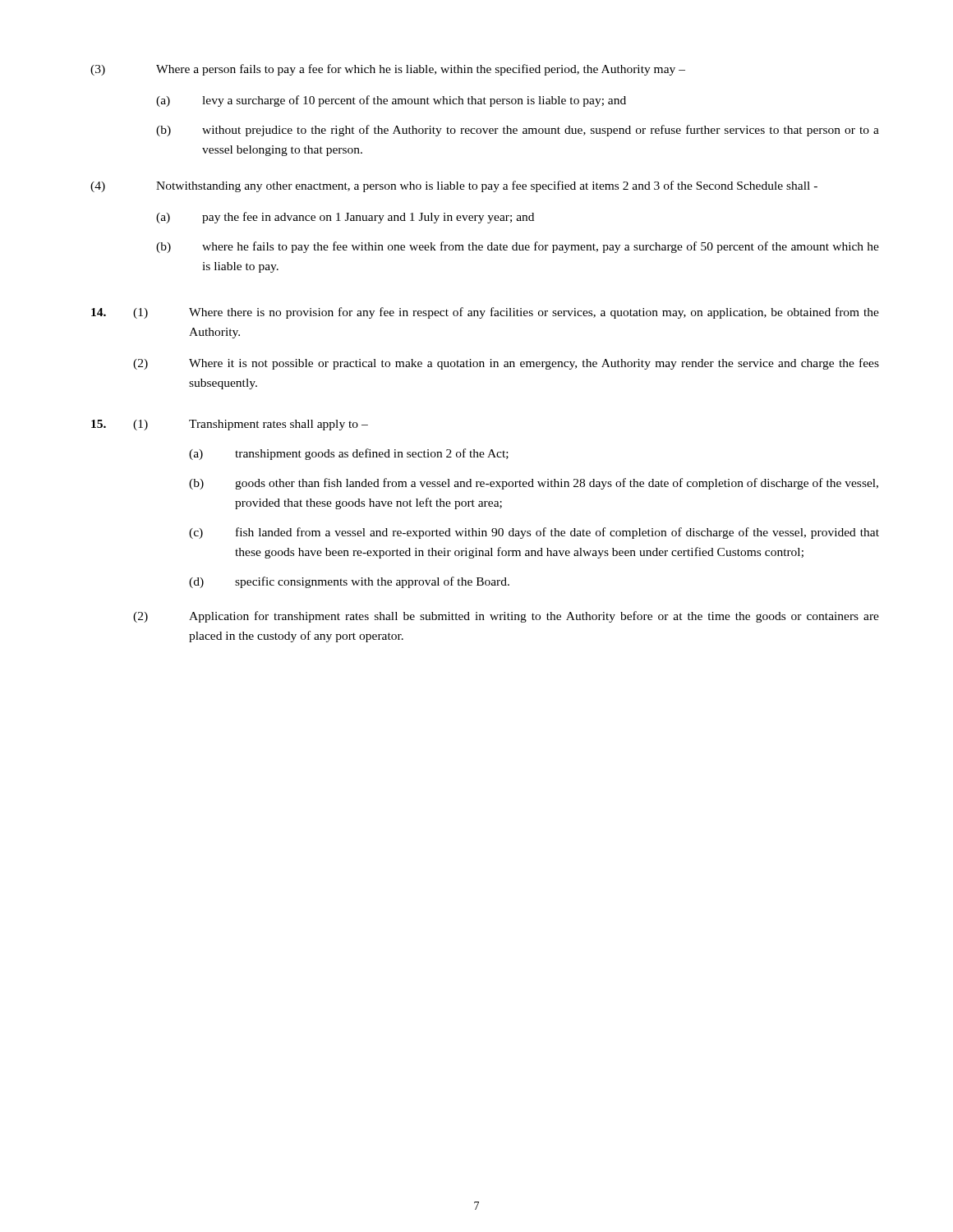The height and width of the screenshot is (1232, 953).
Task: Point to the block beginning "(b) goods other than fish landed from"
Action: tap(534, 493)
